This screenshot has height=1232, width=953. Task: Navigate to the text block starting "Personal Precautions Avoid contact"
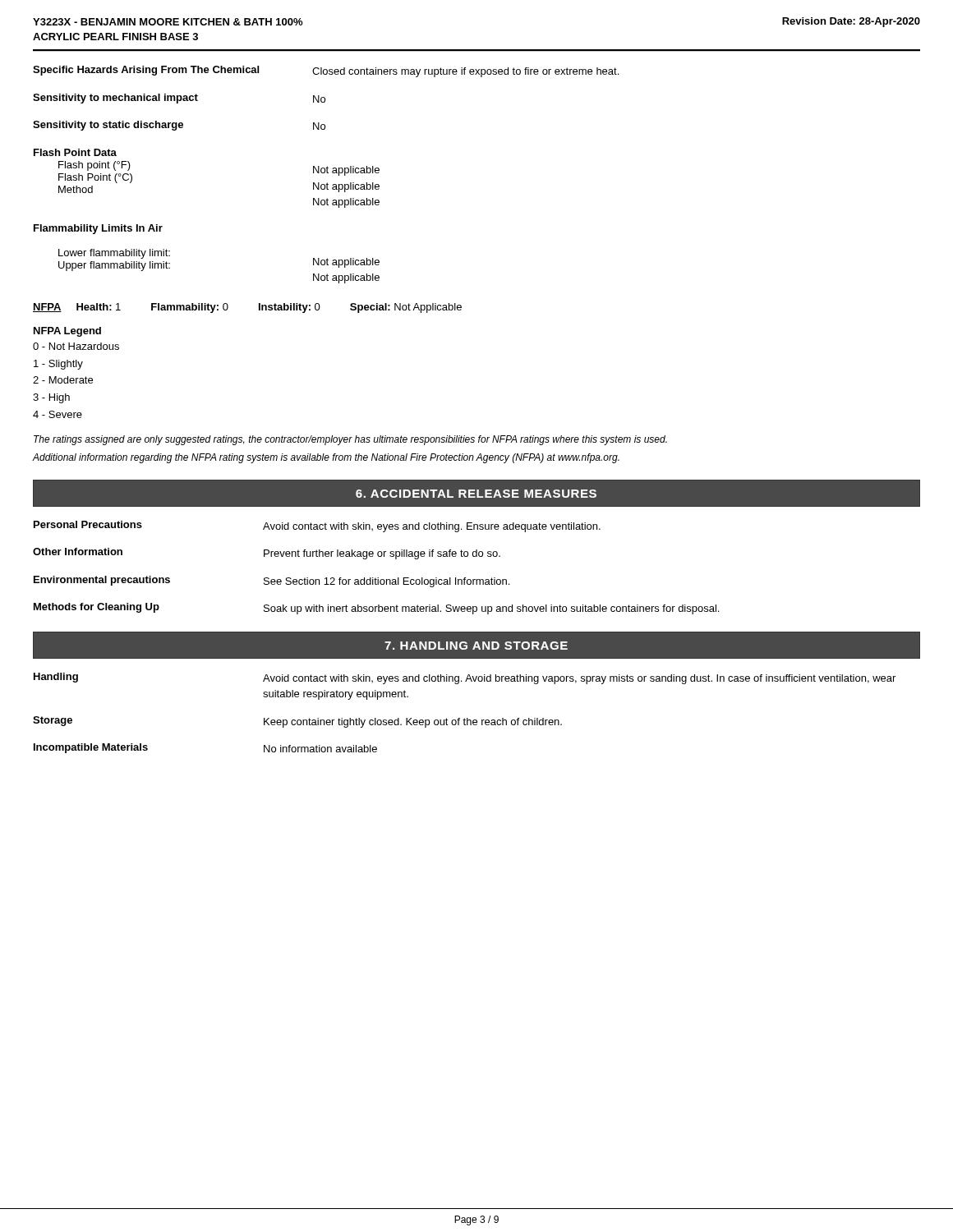click(x=476, y=526)
